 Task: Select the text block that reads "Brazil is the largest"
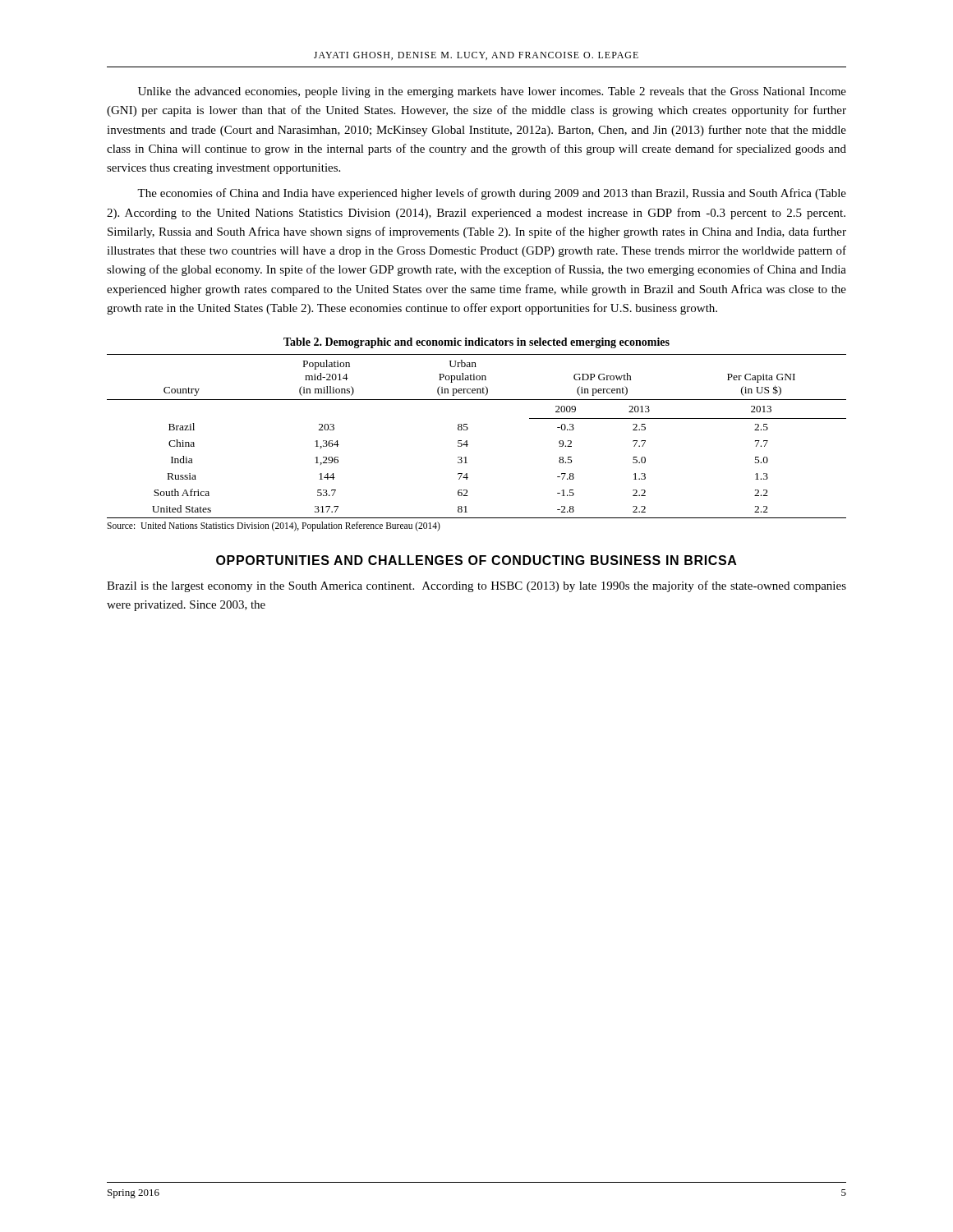coord(476,596)
